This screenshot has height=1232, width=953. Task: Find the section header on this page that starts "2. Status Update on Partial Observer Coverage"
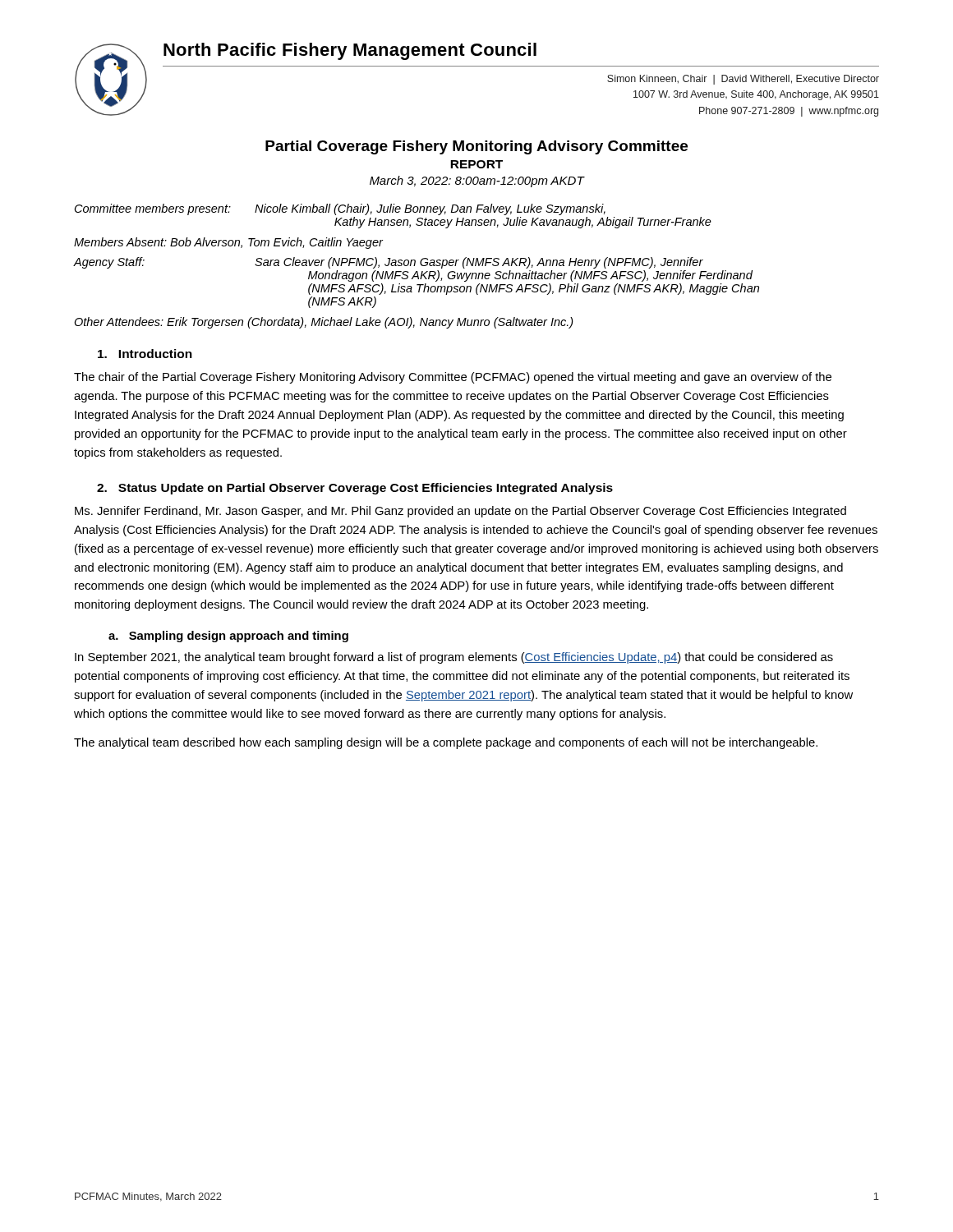[x=355, y=487]
